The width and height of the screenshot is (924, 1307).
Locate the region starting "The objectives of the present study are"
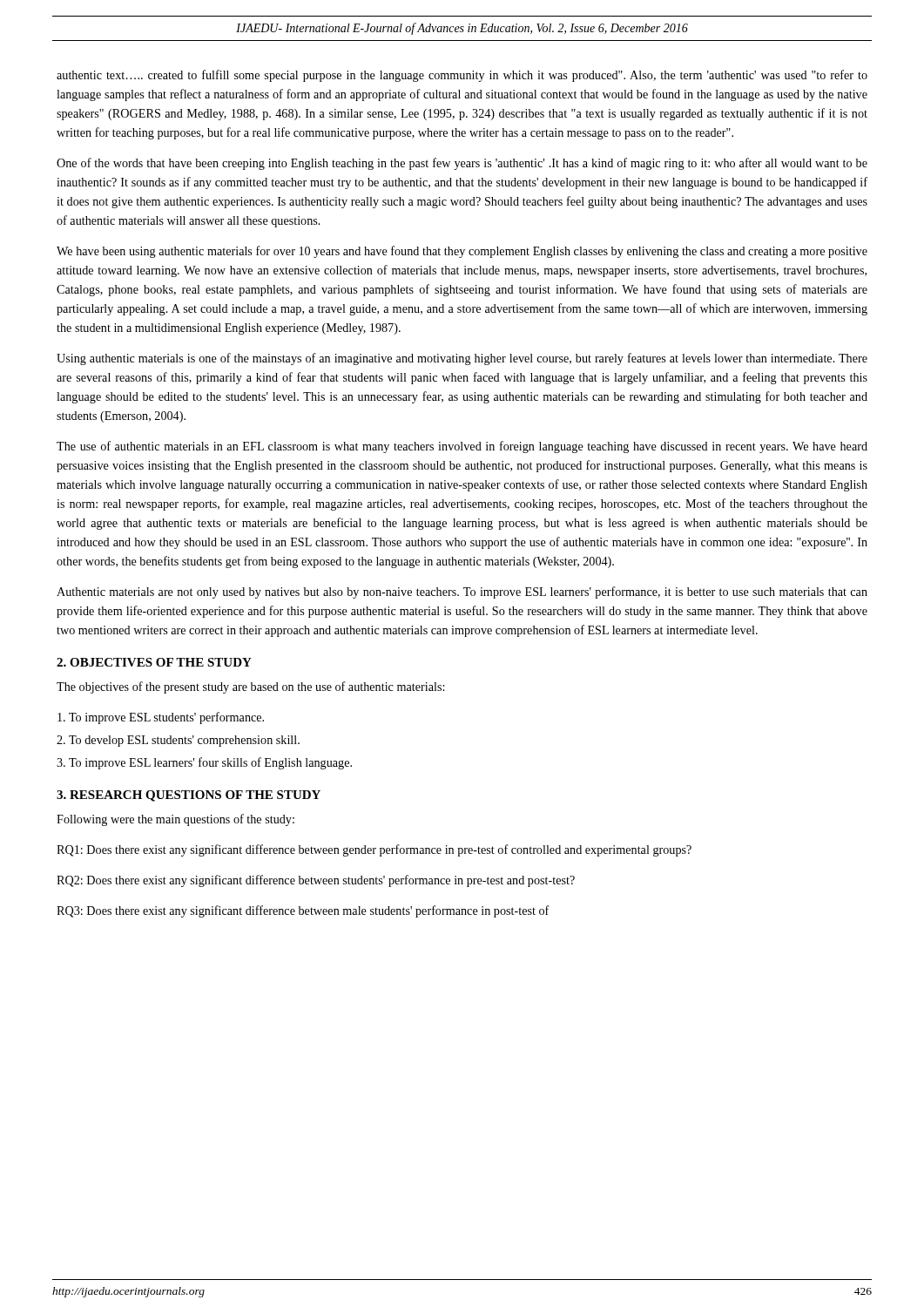point(251,687)
